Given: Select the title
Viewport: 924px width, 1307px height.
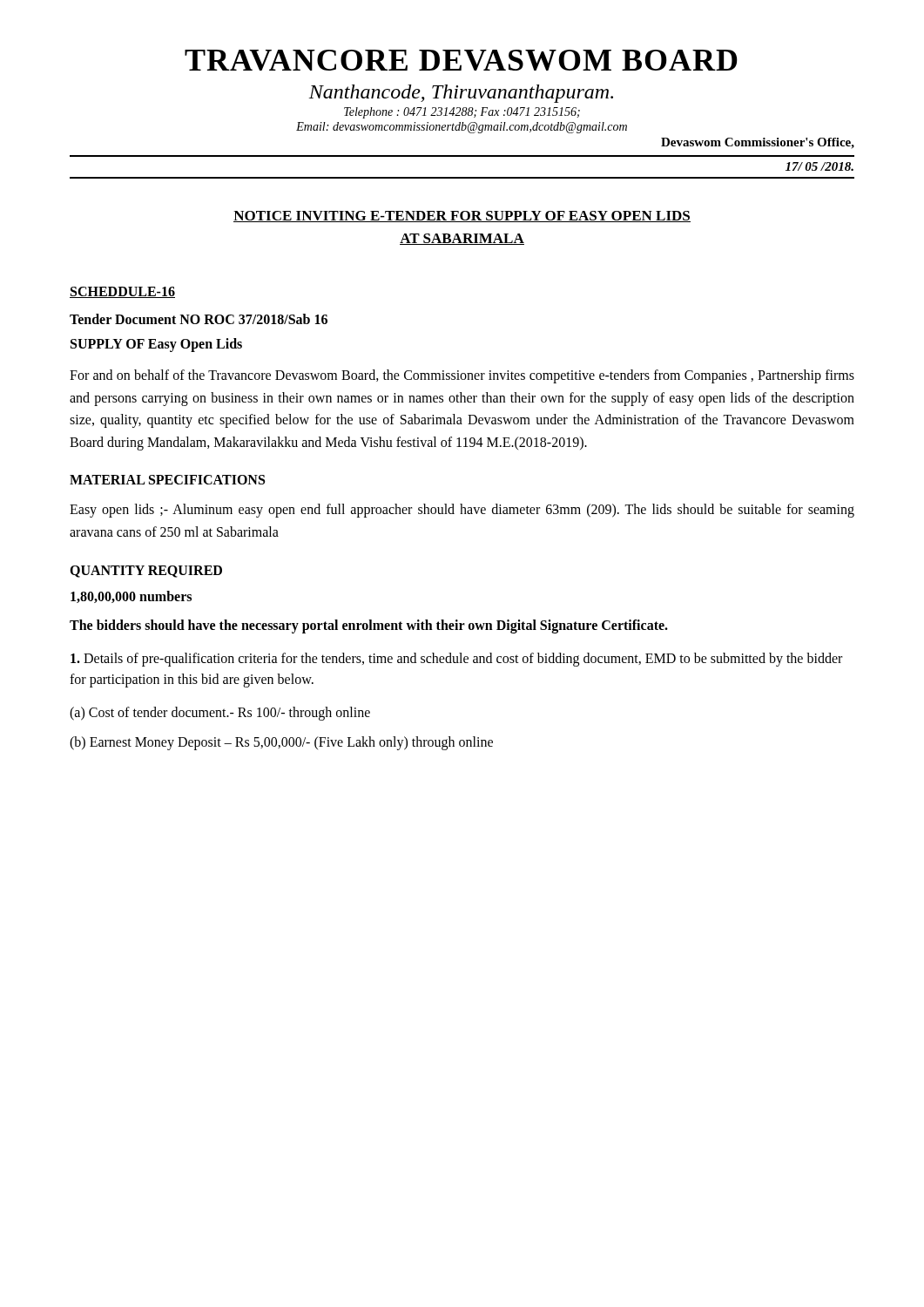Looking at the screenshot, I should tap(462, 227).
